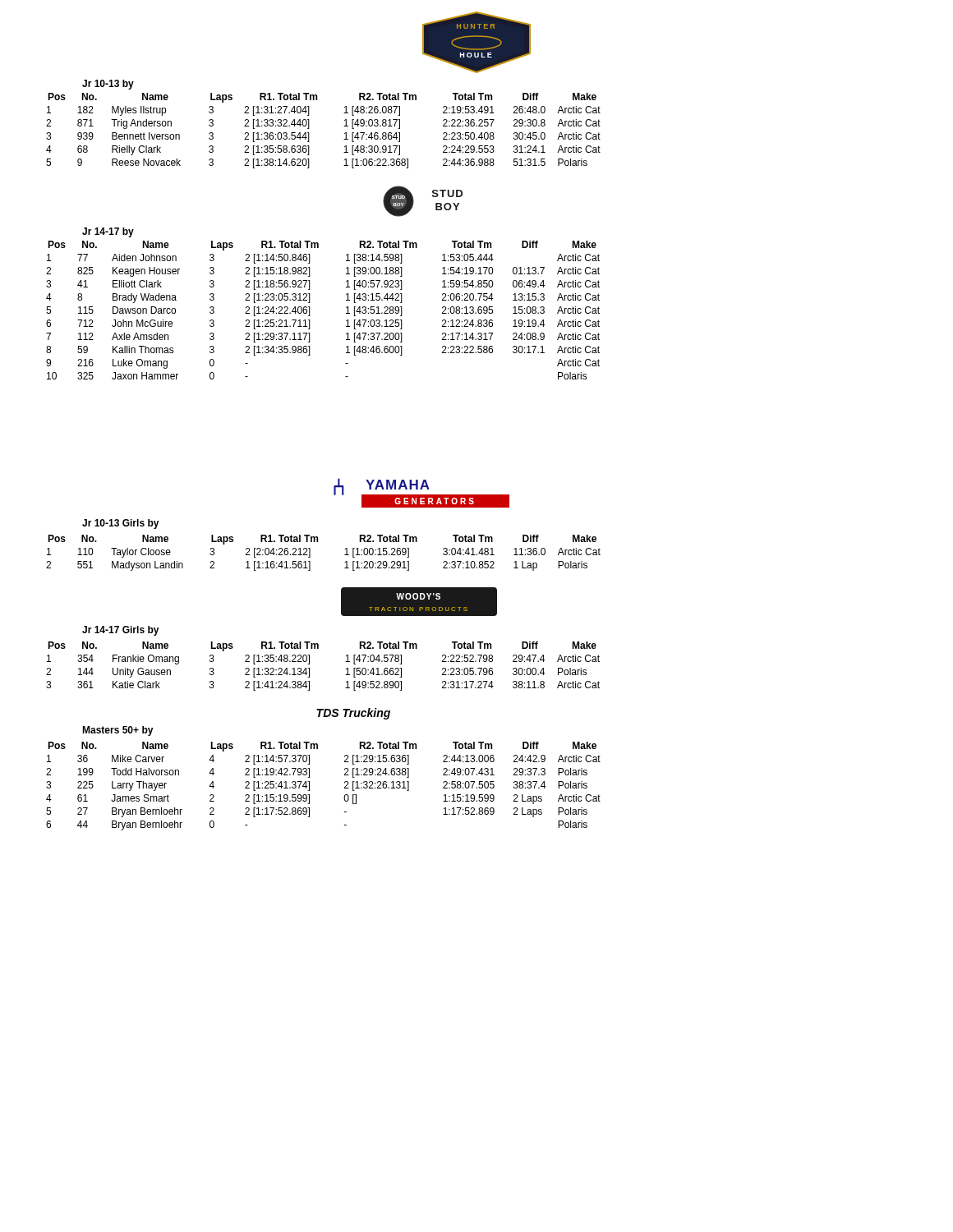Point to "Jr 14-17 Girls by"
This screenshot has width=953, height=1232.
pyautogui.click(x=121, y=630)
